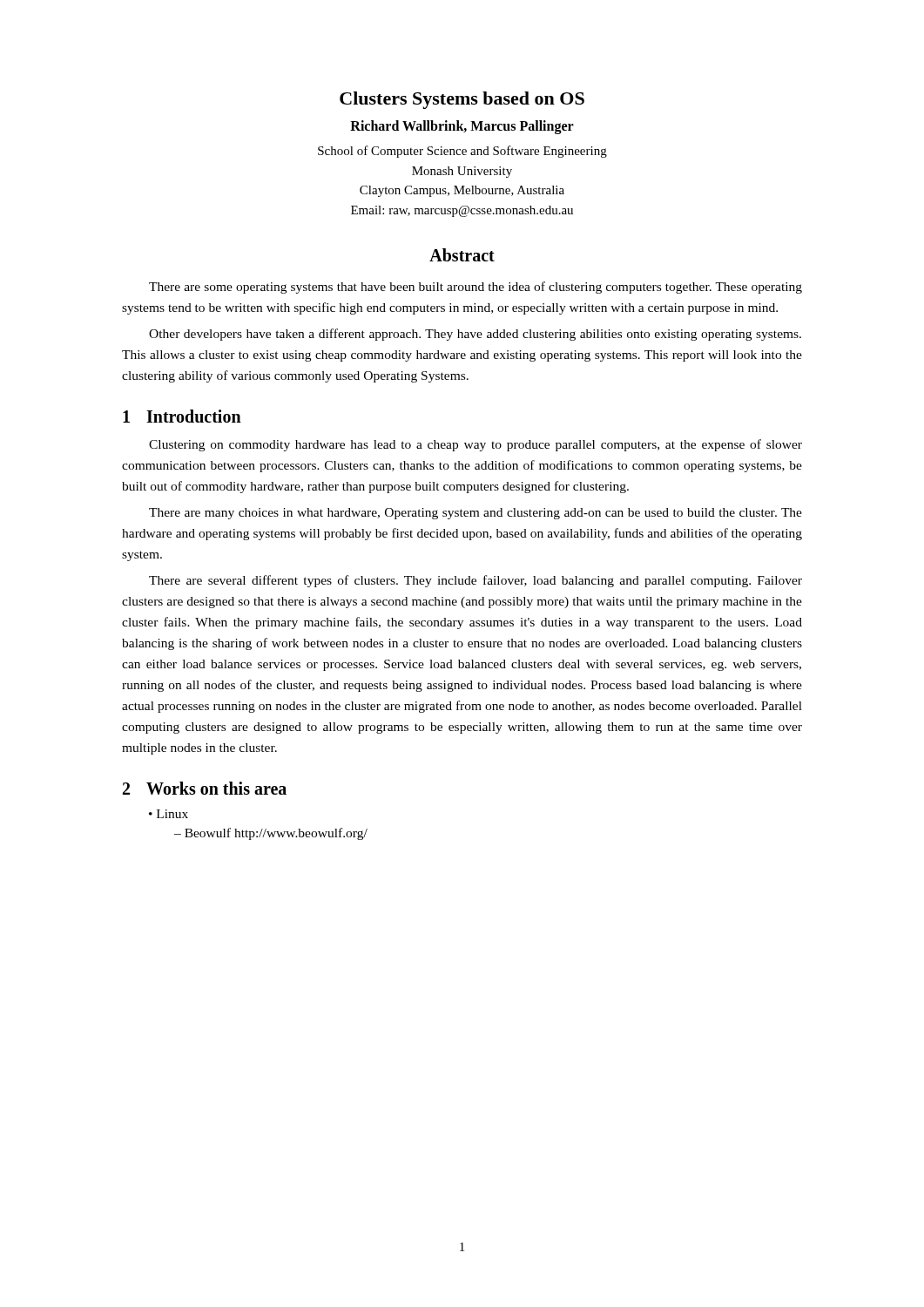Locate the text block starting "Clustering on commodity hardware has lead to a"
This screenshot has height=1307, width=924.
click(x=462, y=465)
